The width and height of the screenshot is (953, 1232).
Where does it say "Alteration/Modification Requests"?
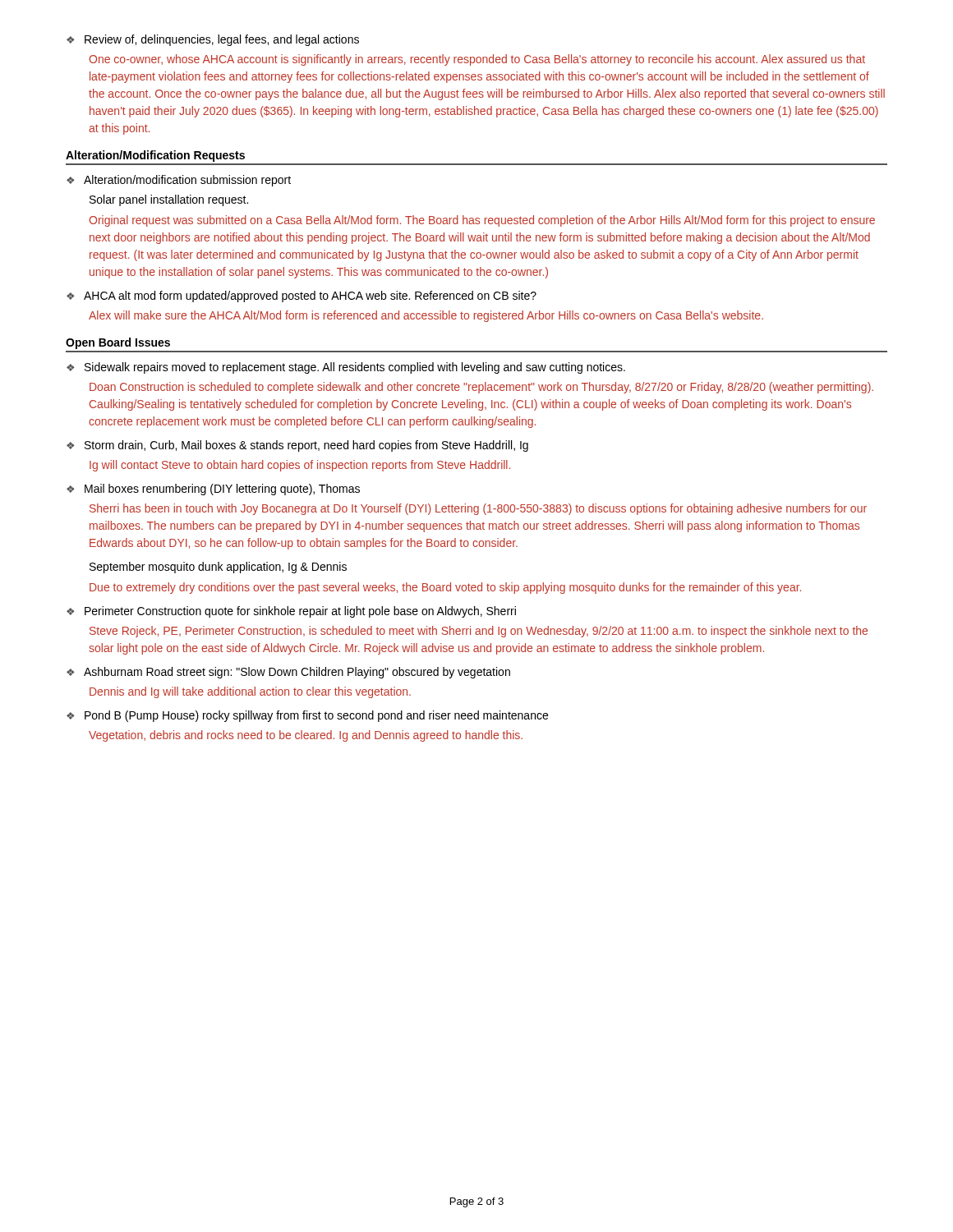point(156,155)
